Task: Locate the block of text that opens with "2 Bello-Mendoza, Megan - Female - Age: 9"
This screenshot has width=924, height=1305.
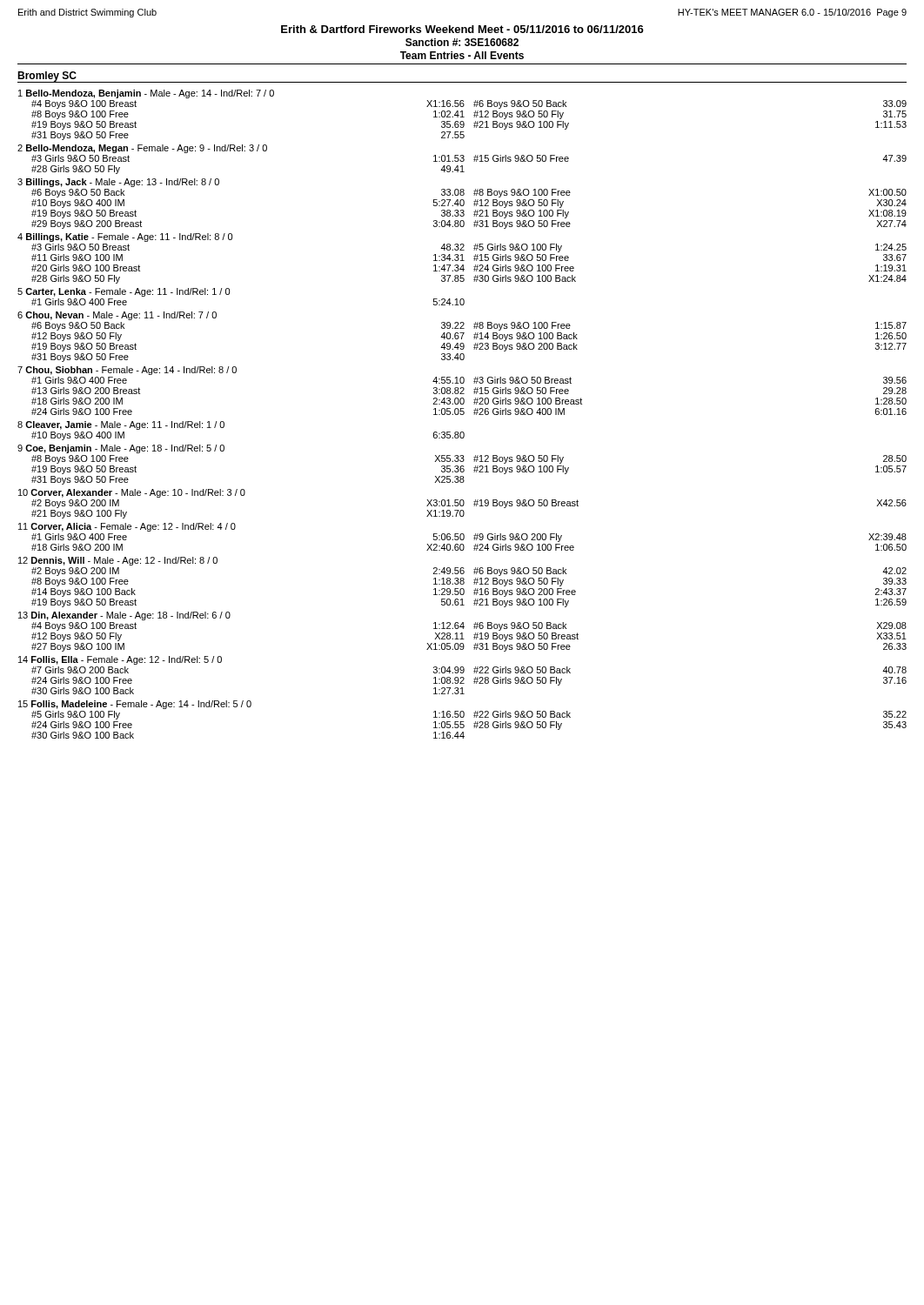Action: click(x=142, y=148)
